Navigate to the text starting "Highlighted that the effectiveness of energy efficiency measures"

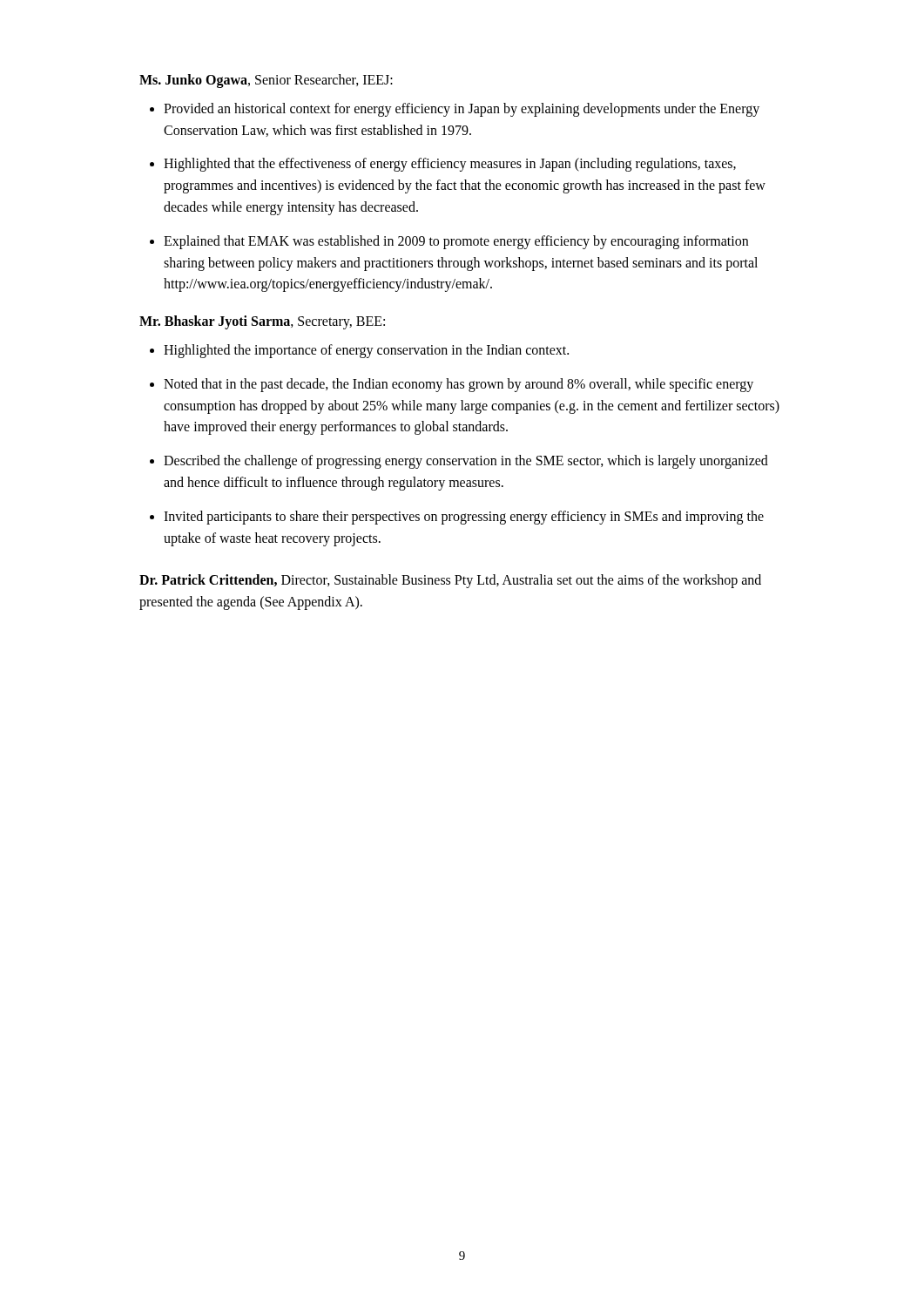click(x=474, y=186)
